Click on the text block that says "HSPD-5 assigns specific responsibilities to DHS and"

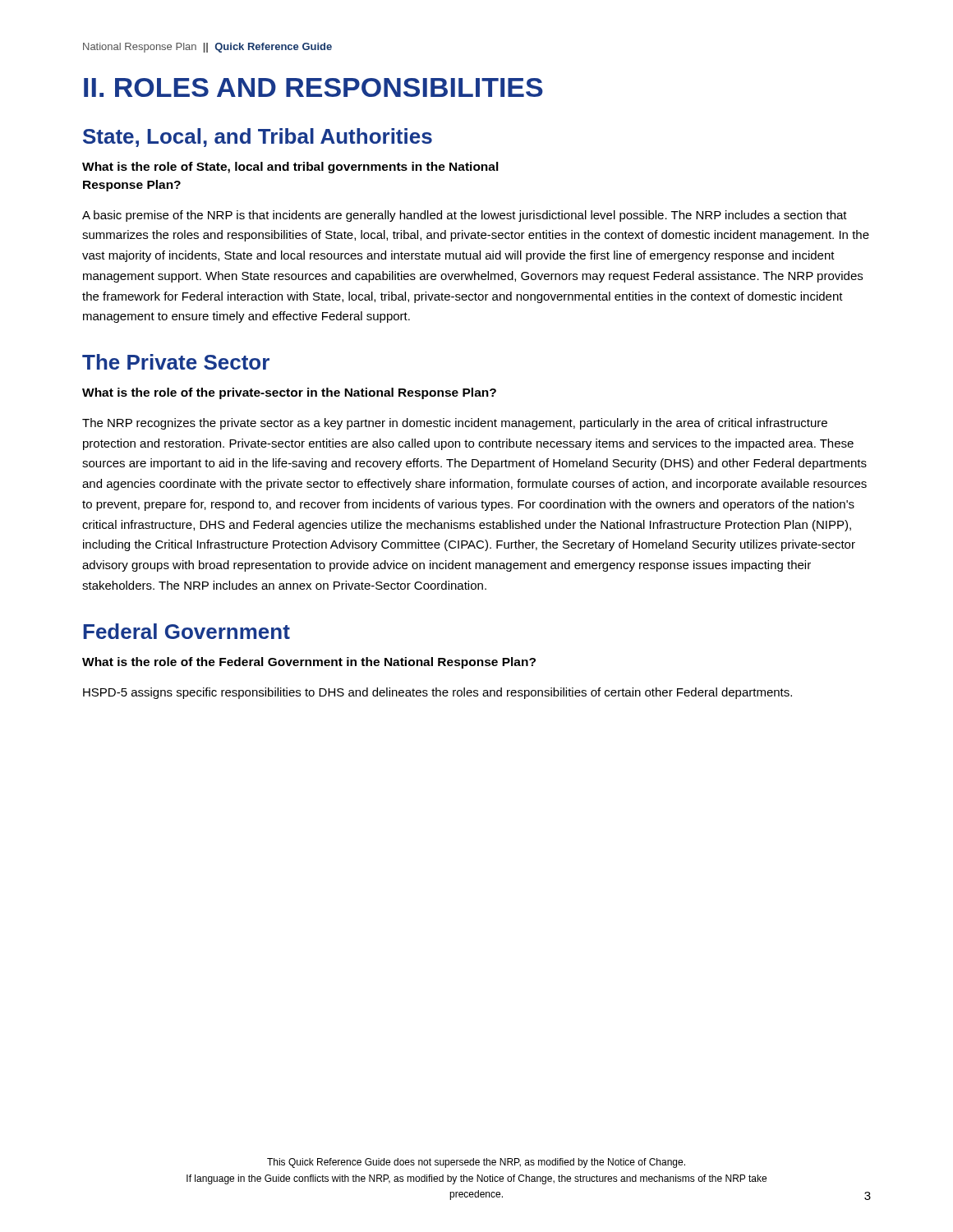tap(476, 692)
